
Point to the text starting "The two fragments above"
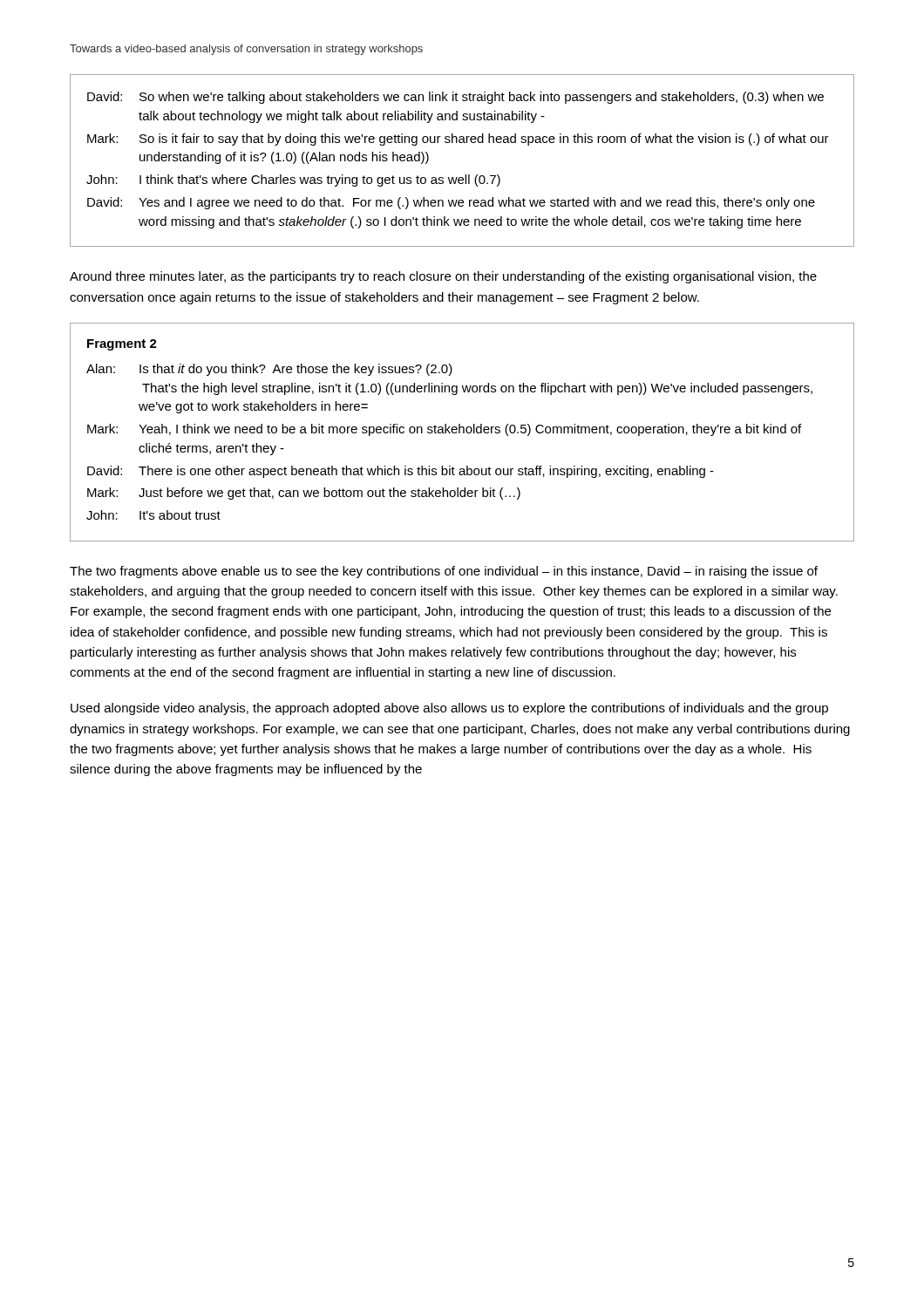tap(456, 621)
